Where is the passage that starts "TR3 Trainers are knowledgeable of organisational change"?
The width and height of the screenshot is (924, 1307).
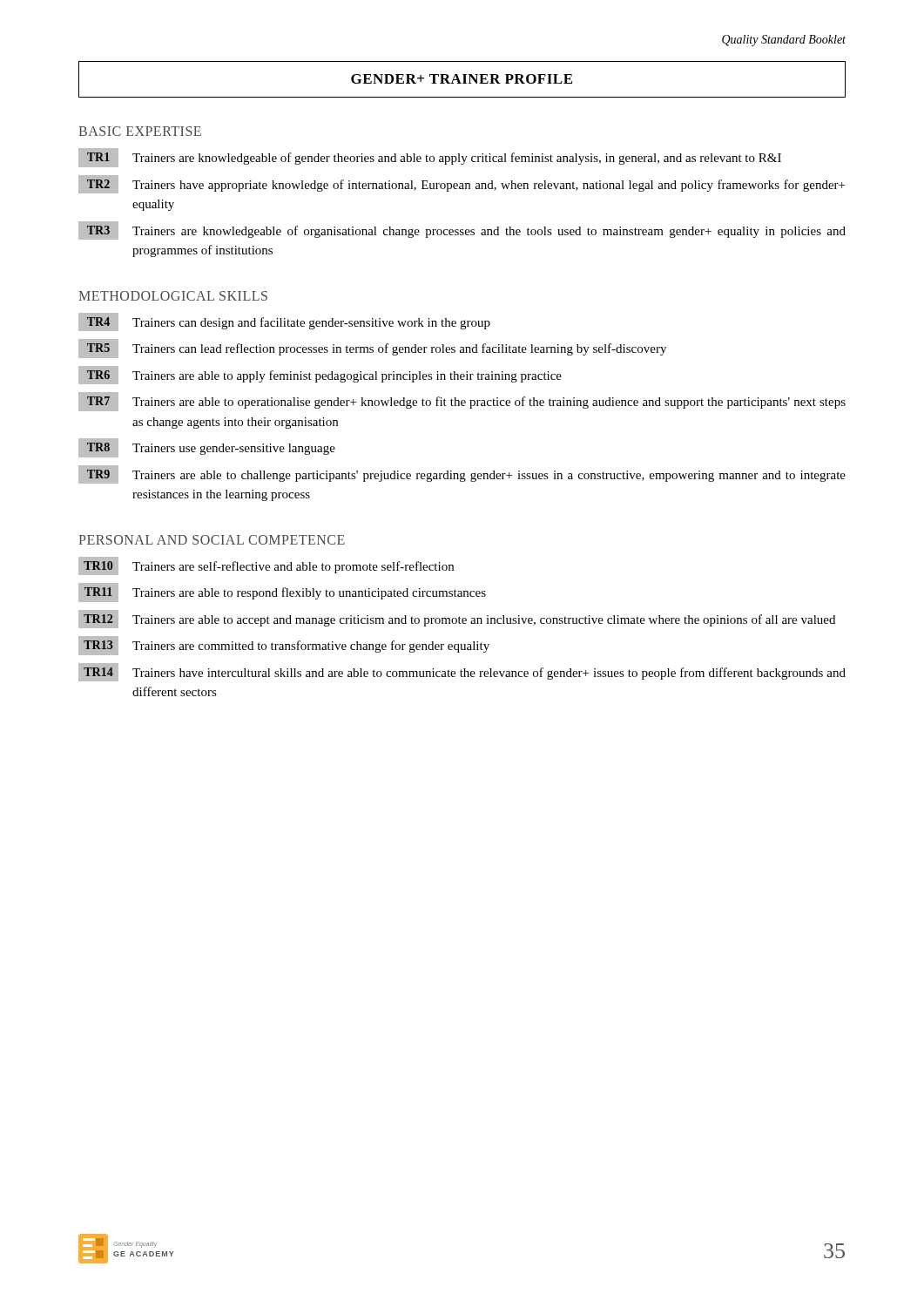click(x=462, y=240)
